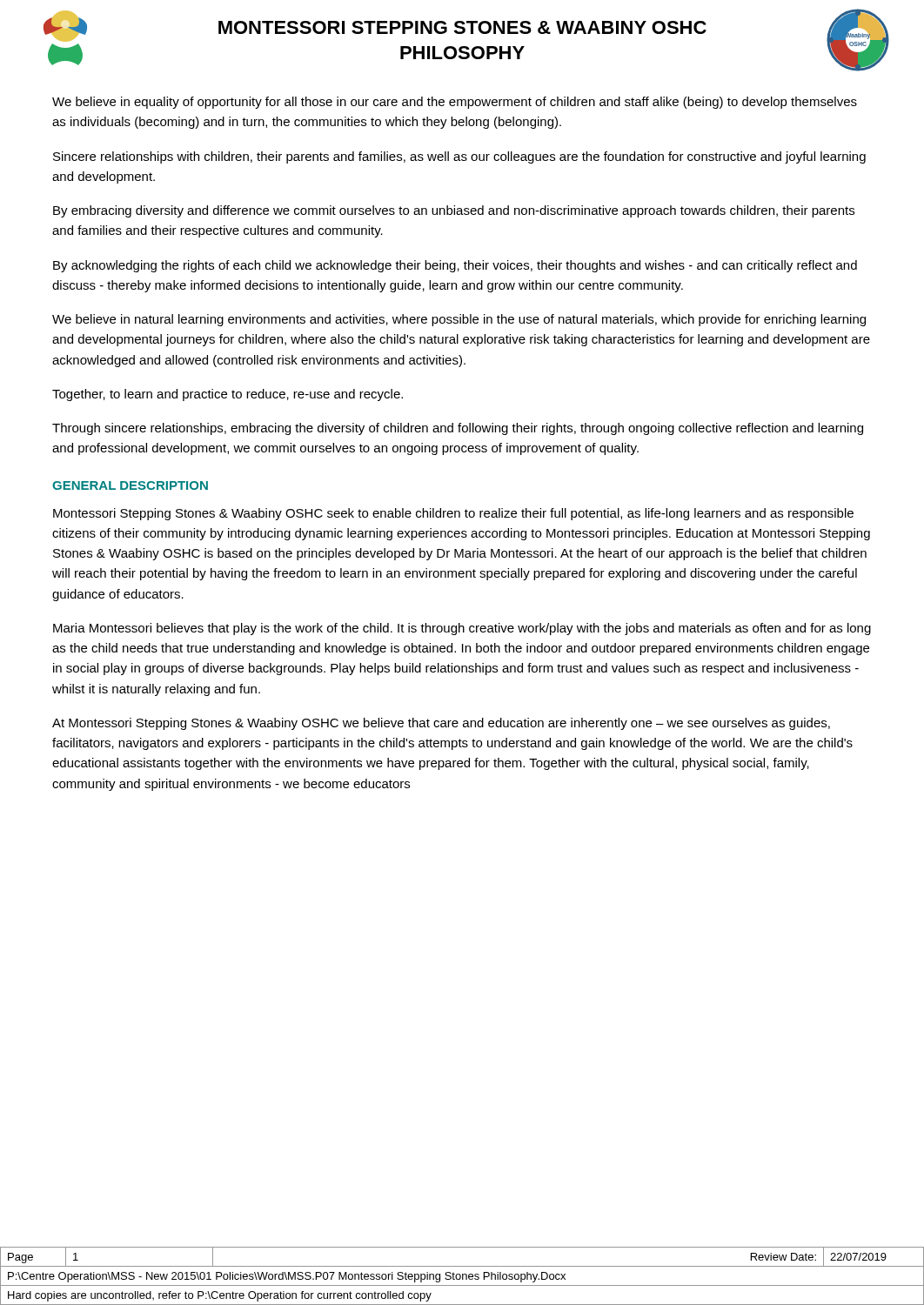Image resolution: width=924 pixels, height=1305 pixels.
Task: Point to the text block starting "By embracing diversity and"
Action: 454,220
